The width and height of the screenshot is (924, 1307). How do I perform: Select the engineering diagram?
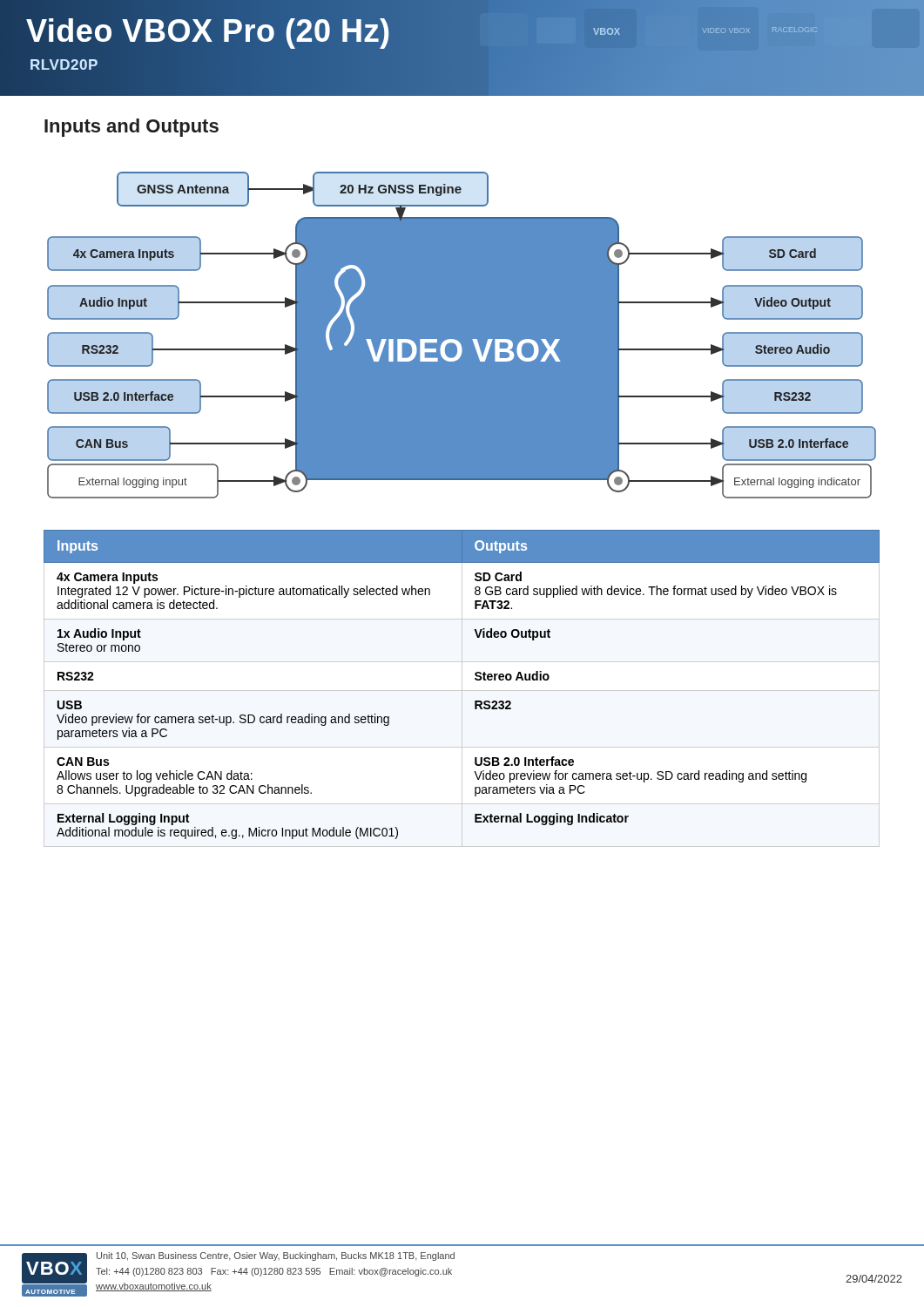[x=459, y=329]
